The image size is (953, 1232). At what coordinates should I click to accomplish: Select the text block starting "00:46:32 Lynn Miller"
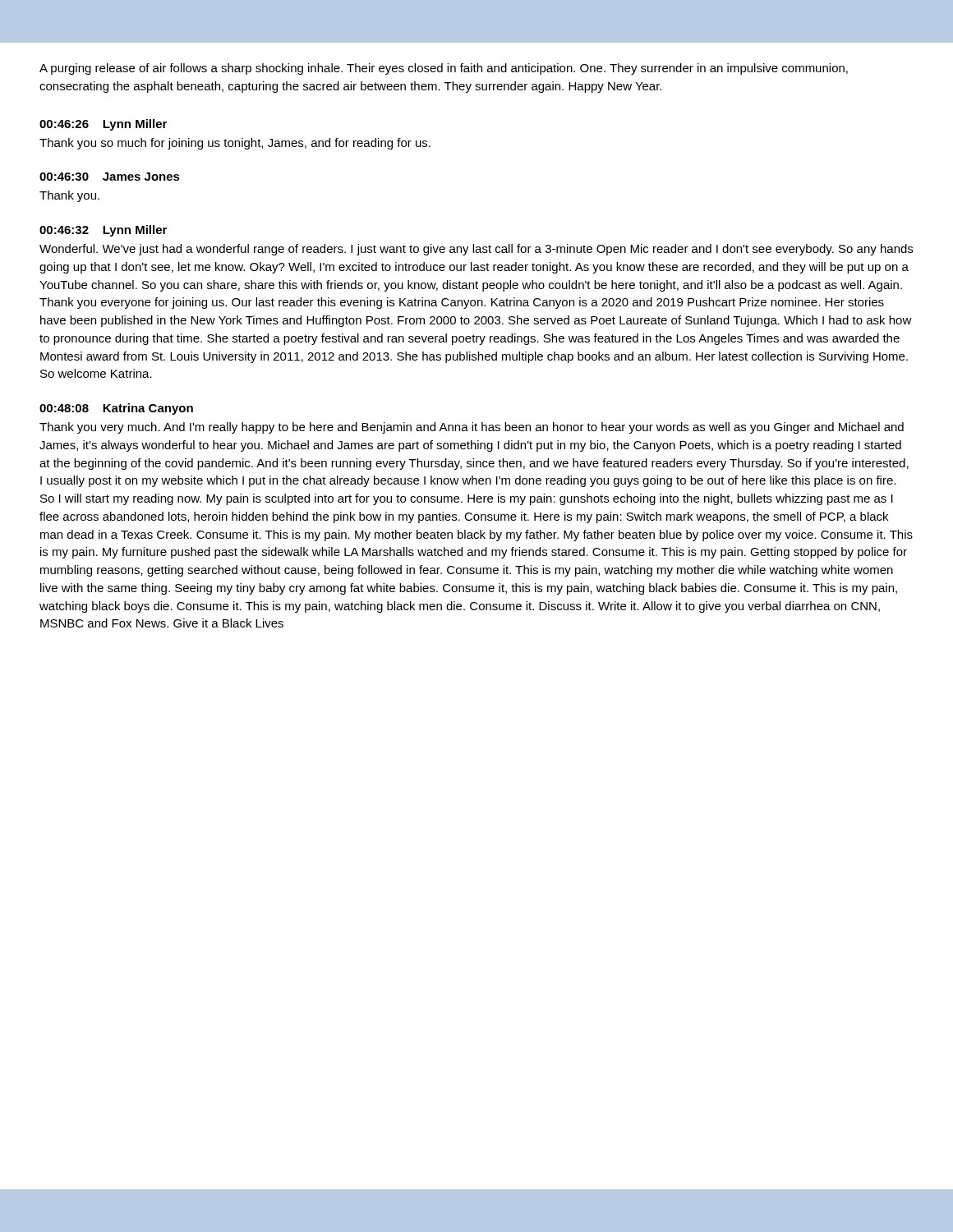click(103, 230)
